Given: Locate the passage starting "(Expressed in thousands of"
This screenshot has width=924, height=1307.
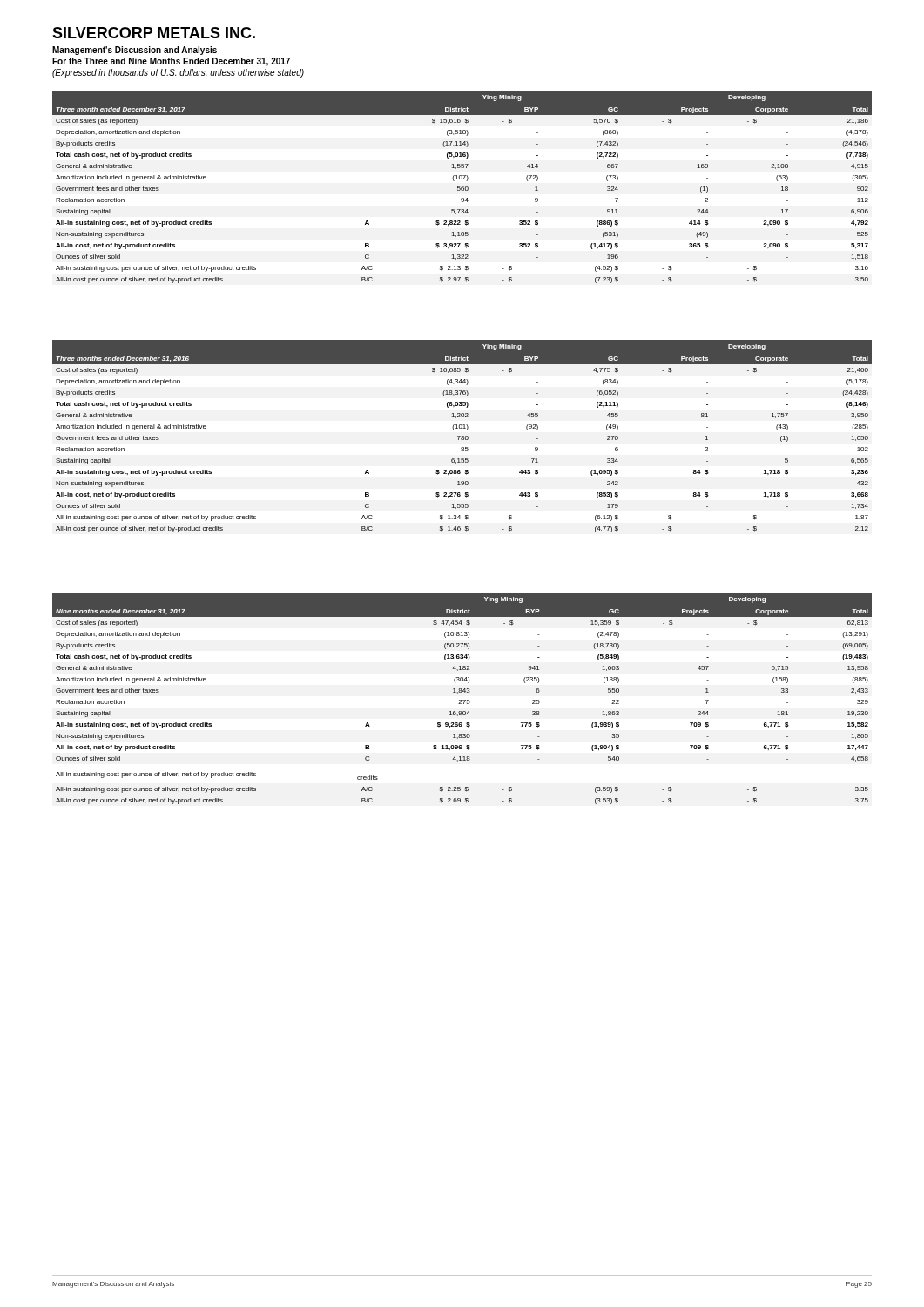Looking at the screenshot, I should [x=178, y=73].
